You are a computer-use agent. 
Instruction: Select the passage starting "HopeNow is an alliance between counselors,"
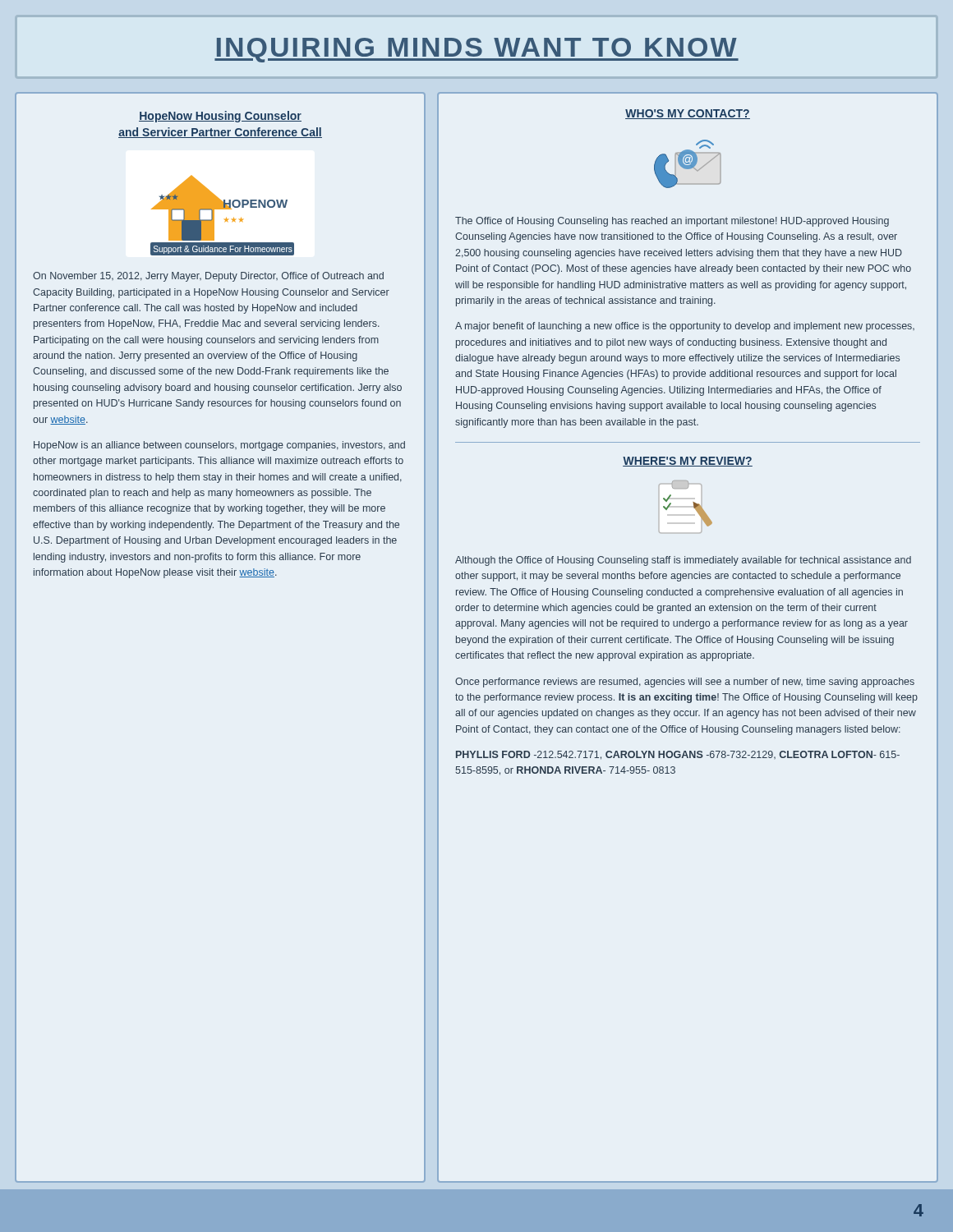click(x=220, y=509)
